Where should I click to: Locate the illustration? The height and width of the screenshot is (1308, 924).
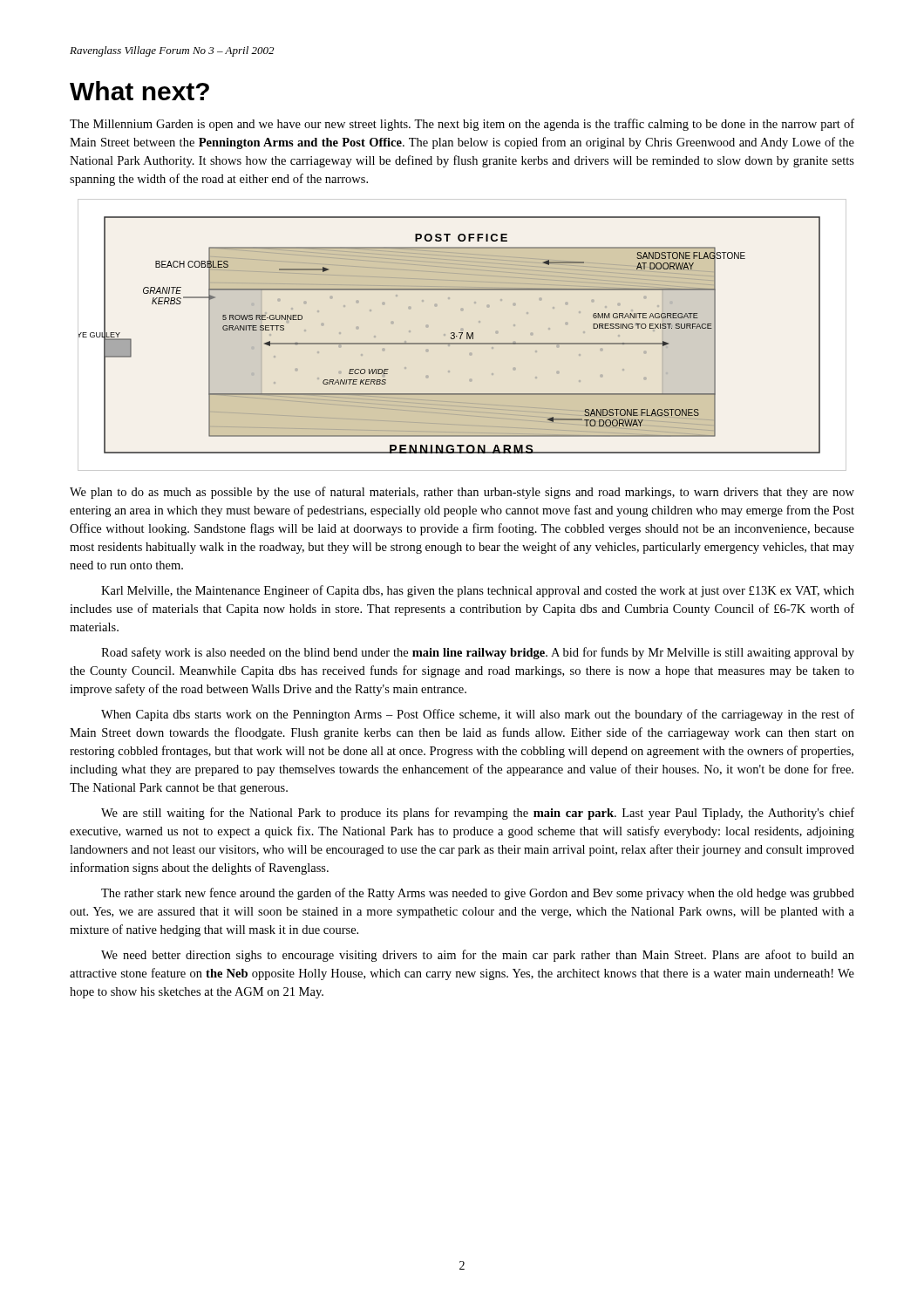(462, 337)
